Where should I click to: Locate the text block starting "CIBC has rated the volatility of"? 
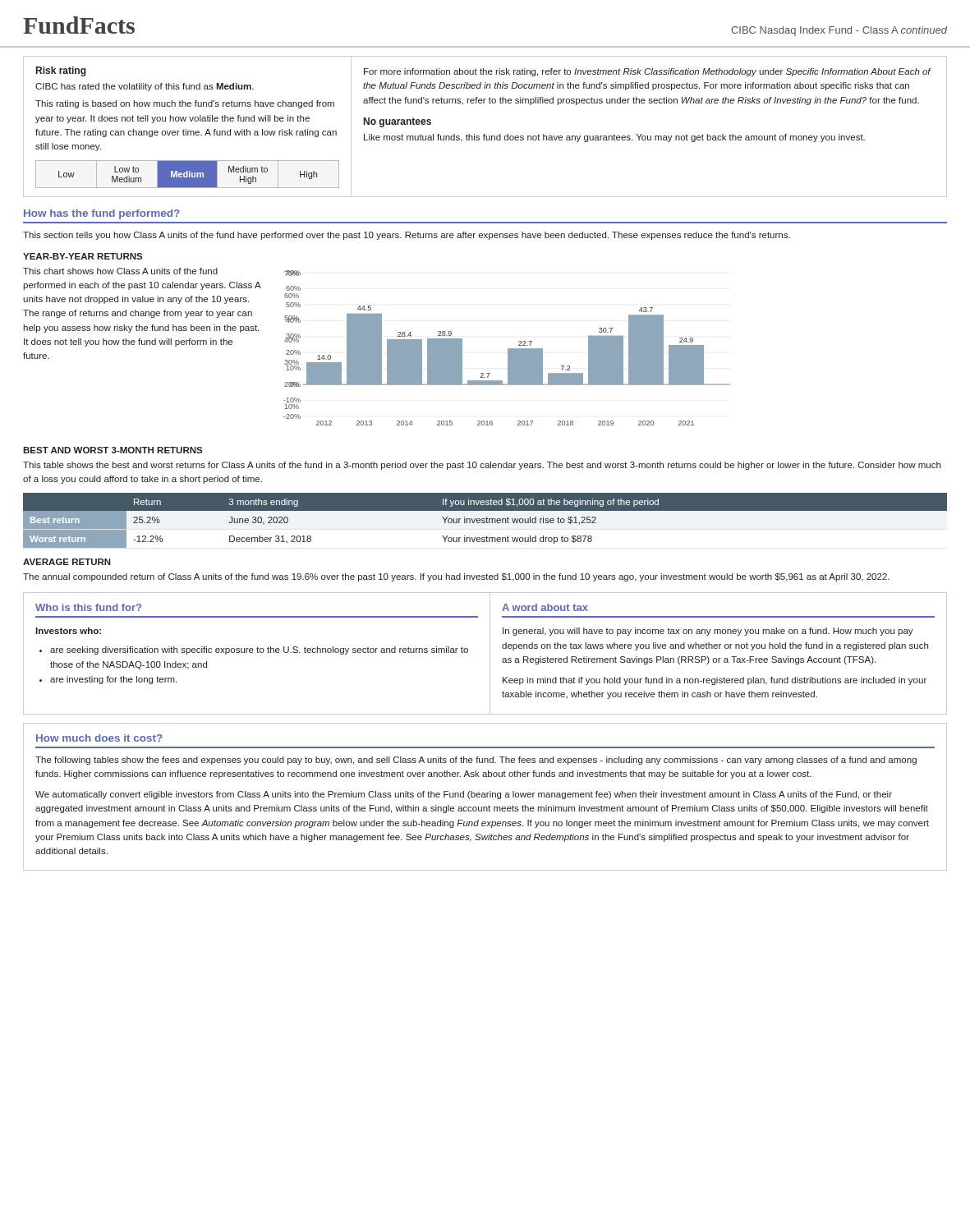coord(145,86)
